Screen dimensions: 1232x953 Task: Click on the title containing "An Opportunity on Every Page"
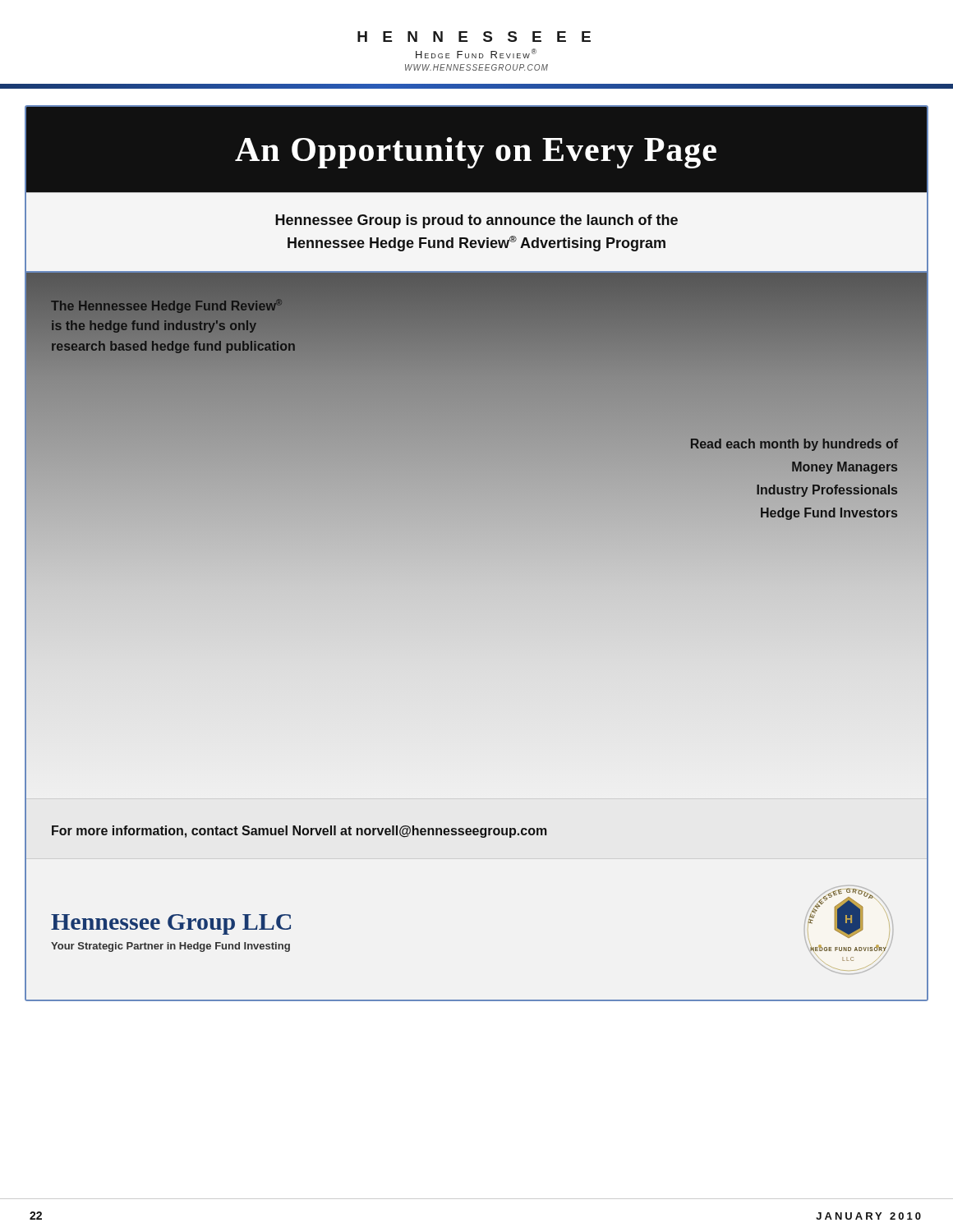click(x=476, y=150)
